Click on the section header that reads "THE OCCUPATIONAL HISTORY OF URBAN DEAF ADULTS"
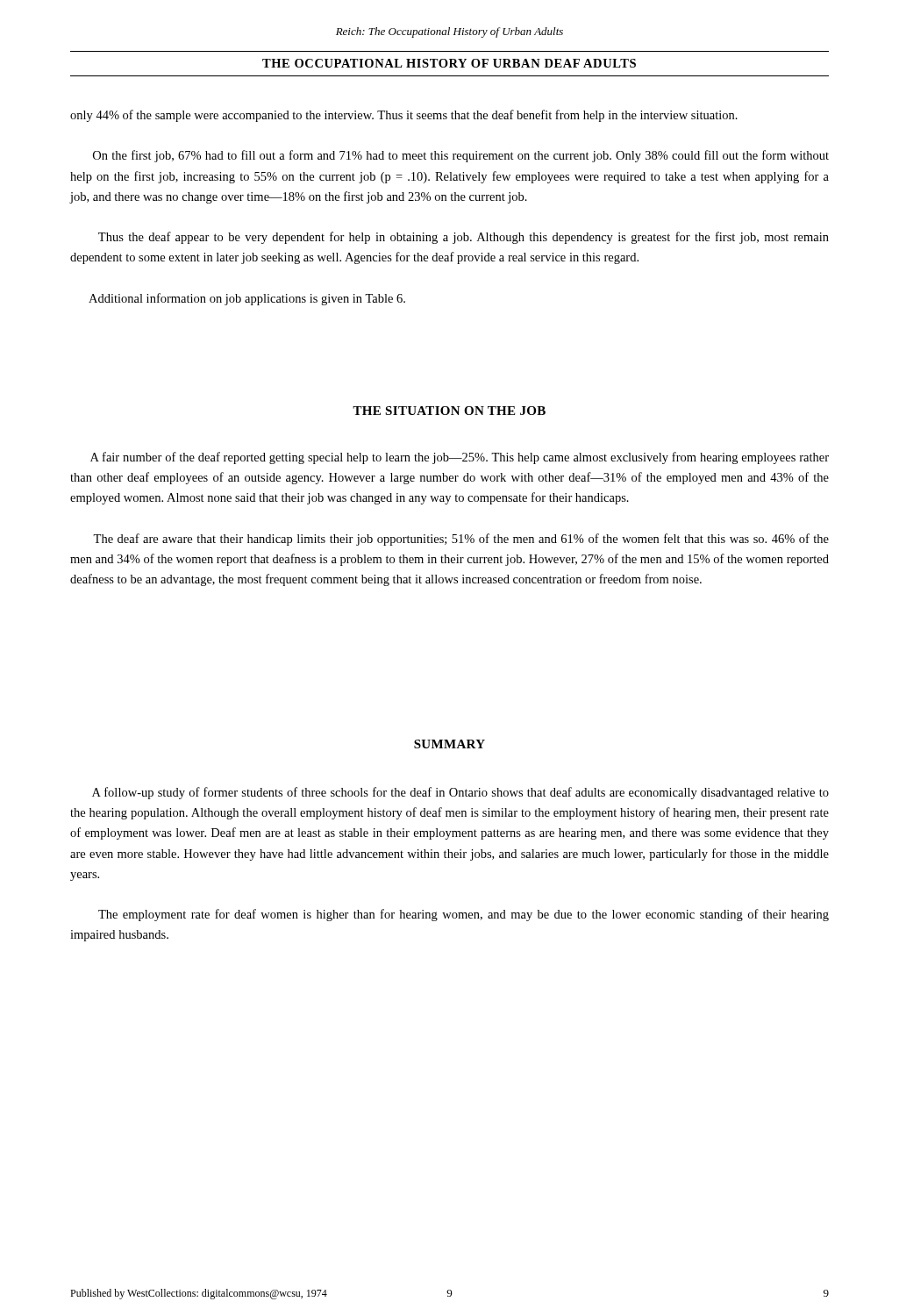Viewport: 899px width, 1316px height. [449, 63]
